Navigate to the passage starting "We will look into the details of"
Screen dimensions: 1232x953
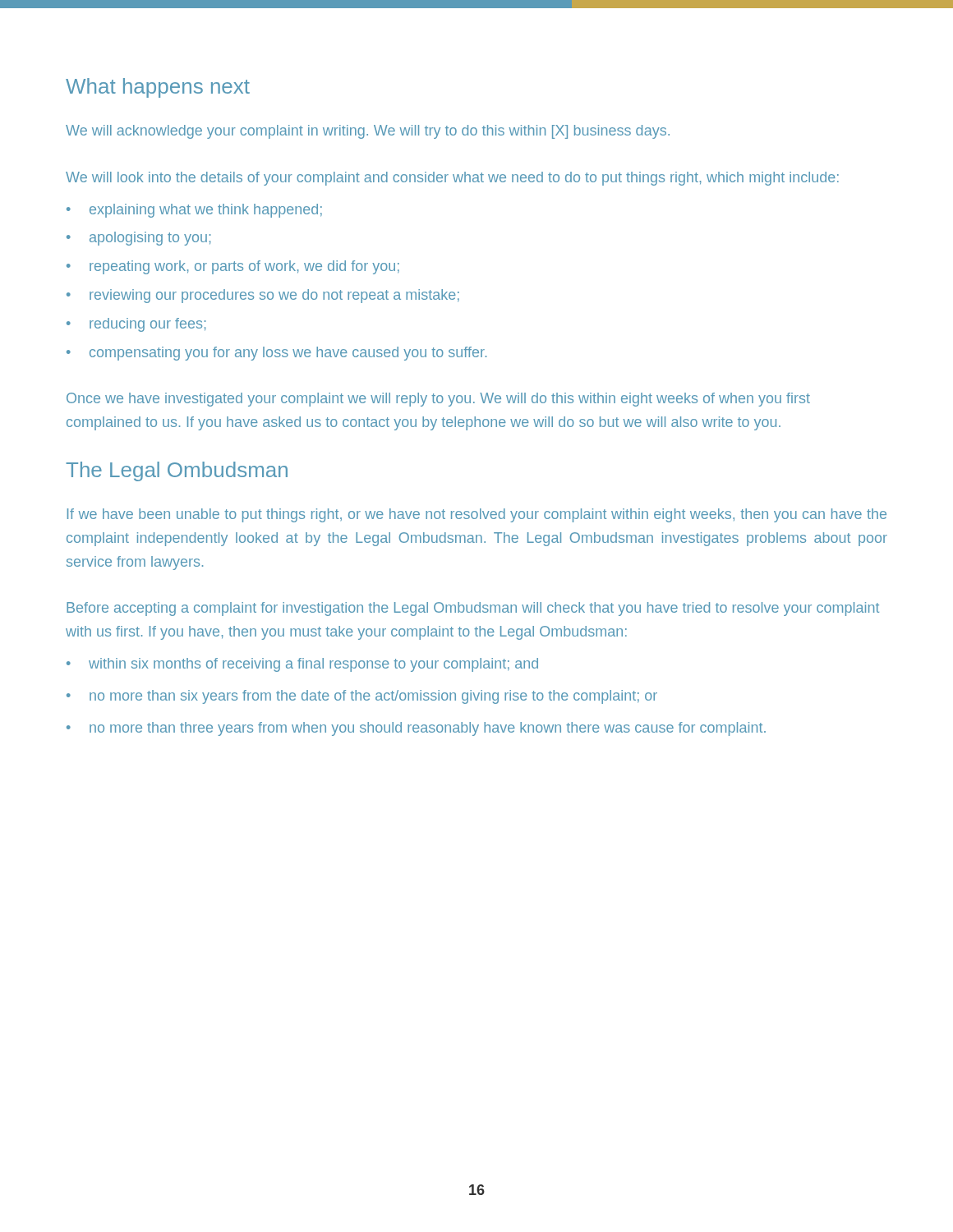(476, 178)
